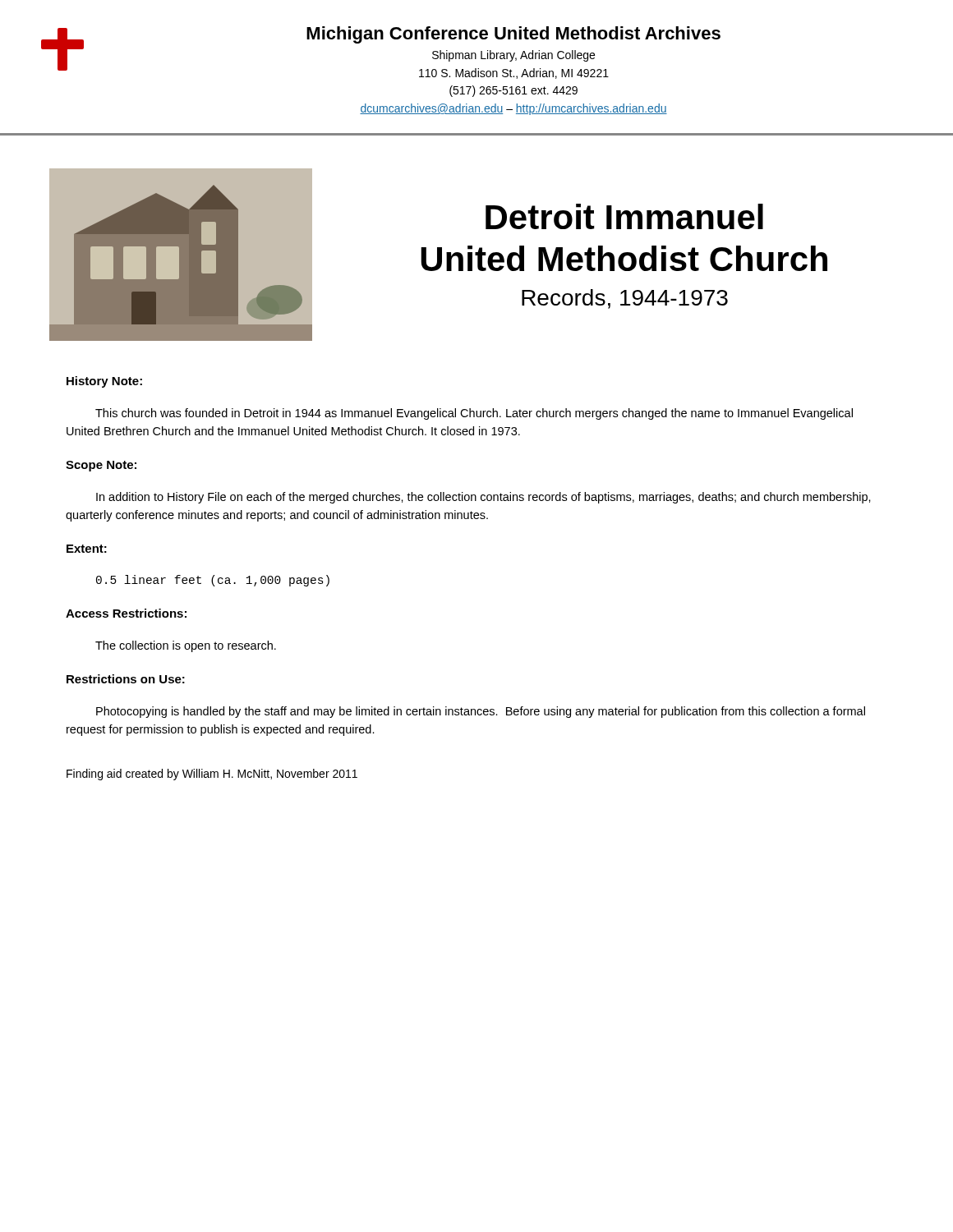Where does it say "5 linear feet (ca. 1,000 pages)"?
Image resolution: width=953 pixels, height=1232 pixels.
tap(213, 581)
